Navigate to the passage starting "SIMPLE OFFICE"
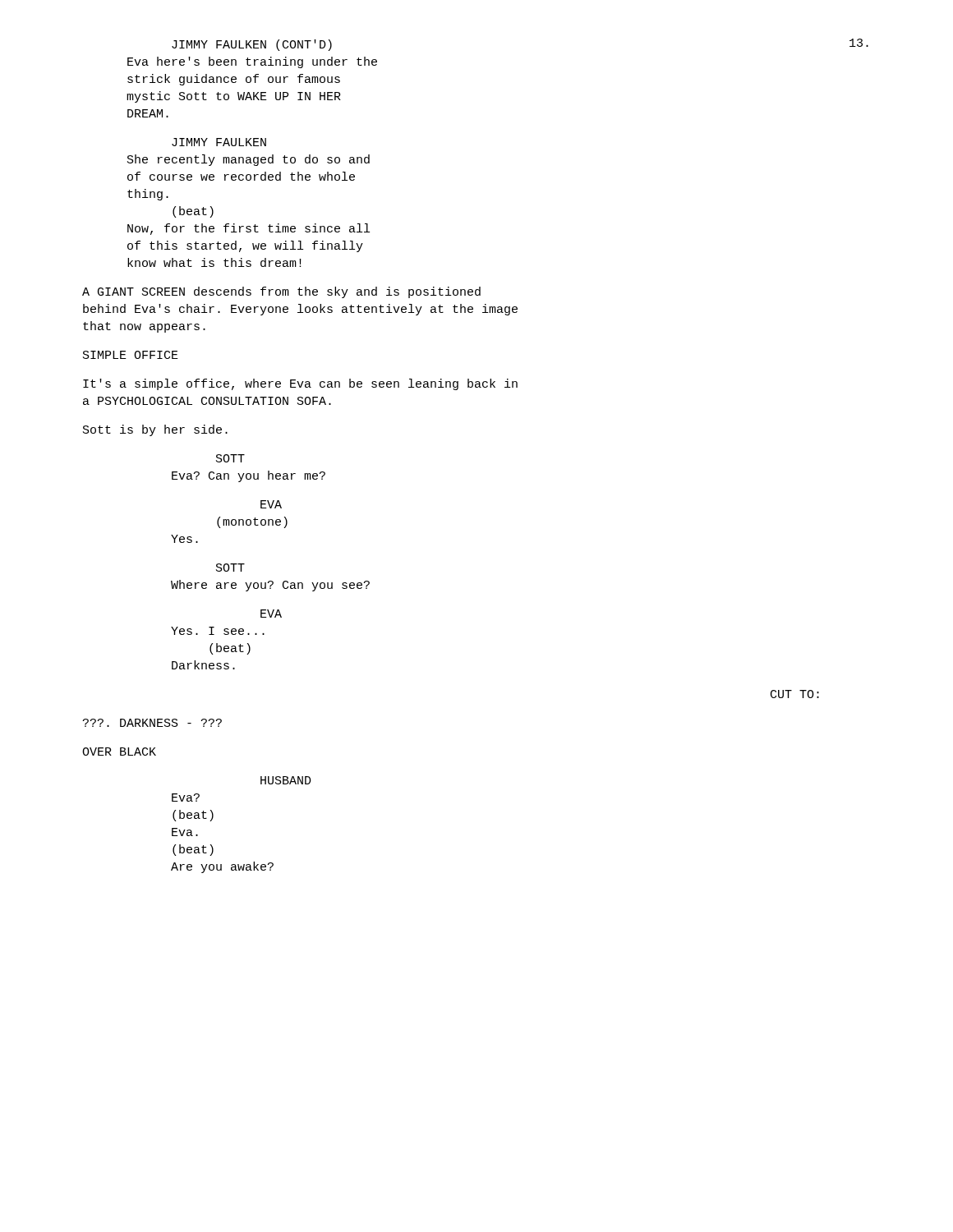Screen dimensions: 1232x953 point(130,356)
